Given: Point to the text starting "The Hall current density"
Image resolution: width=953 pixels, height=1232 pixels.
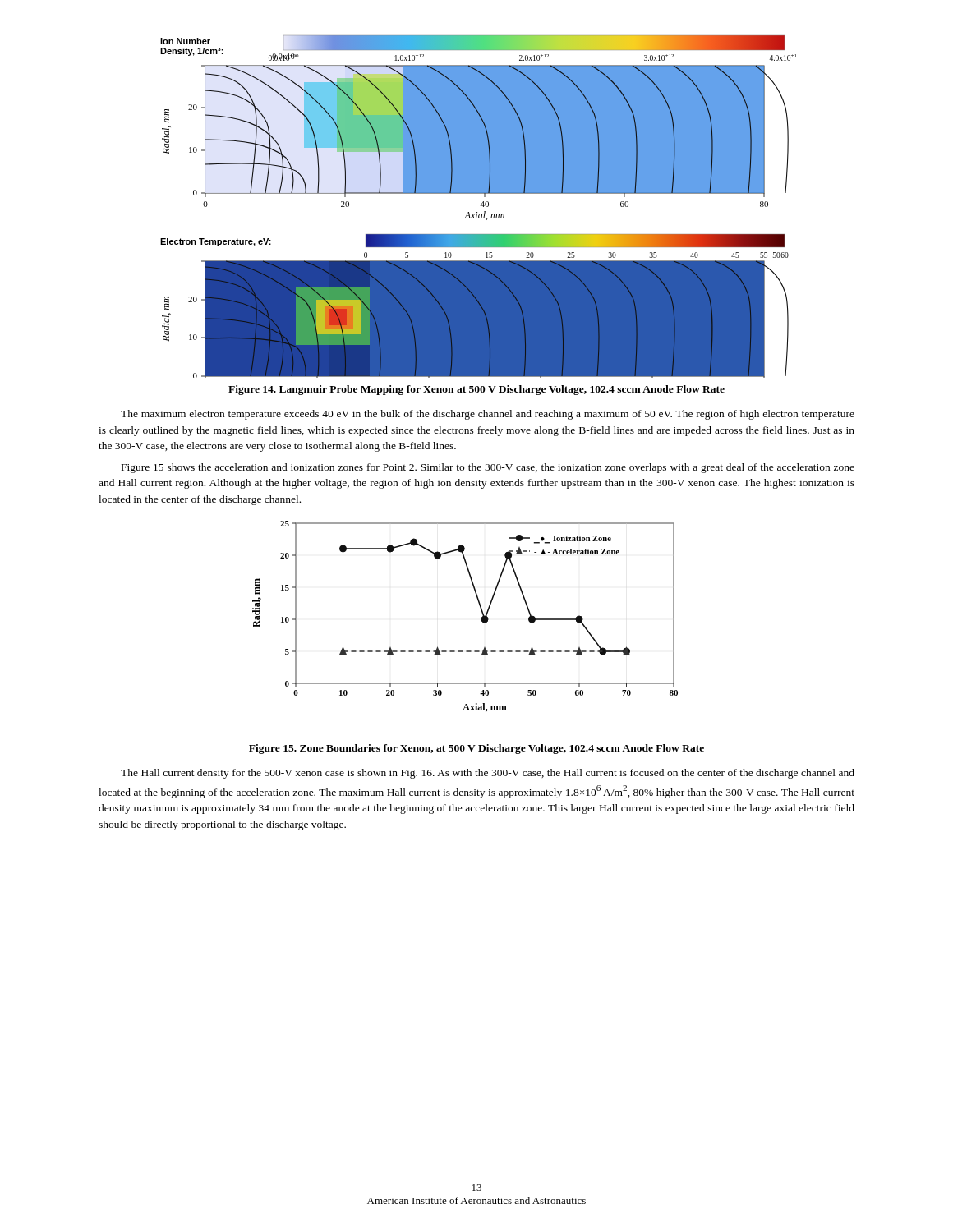Looking at the screenshot, I should pos(476,798).
